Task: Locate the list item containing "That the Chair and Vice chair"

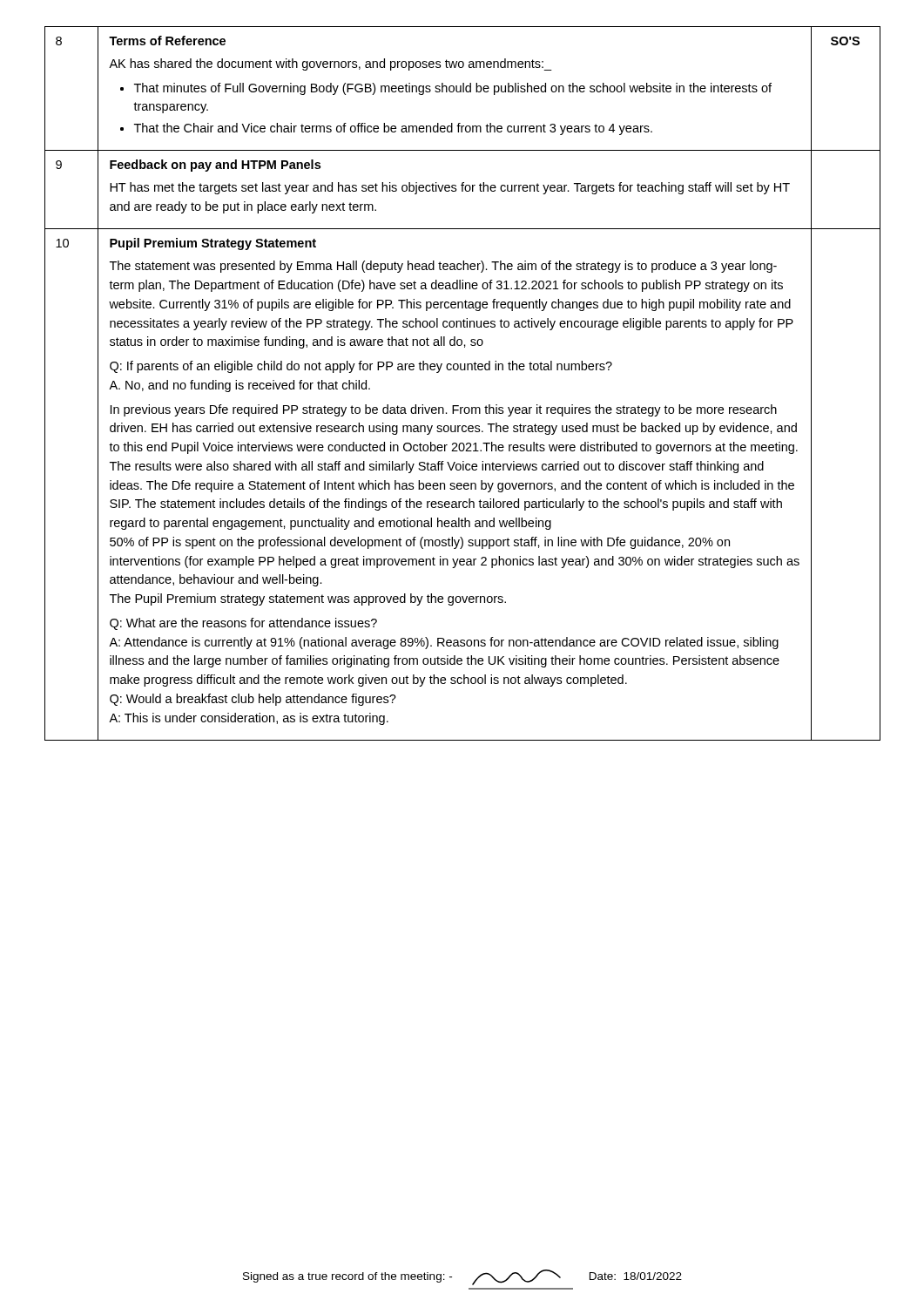Action: 467,128
